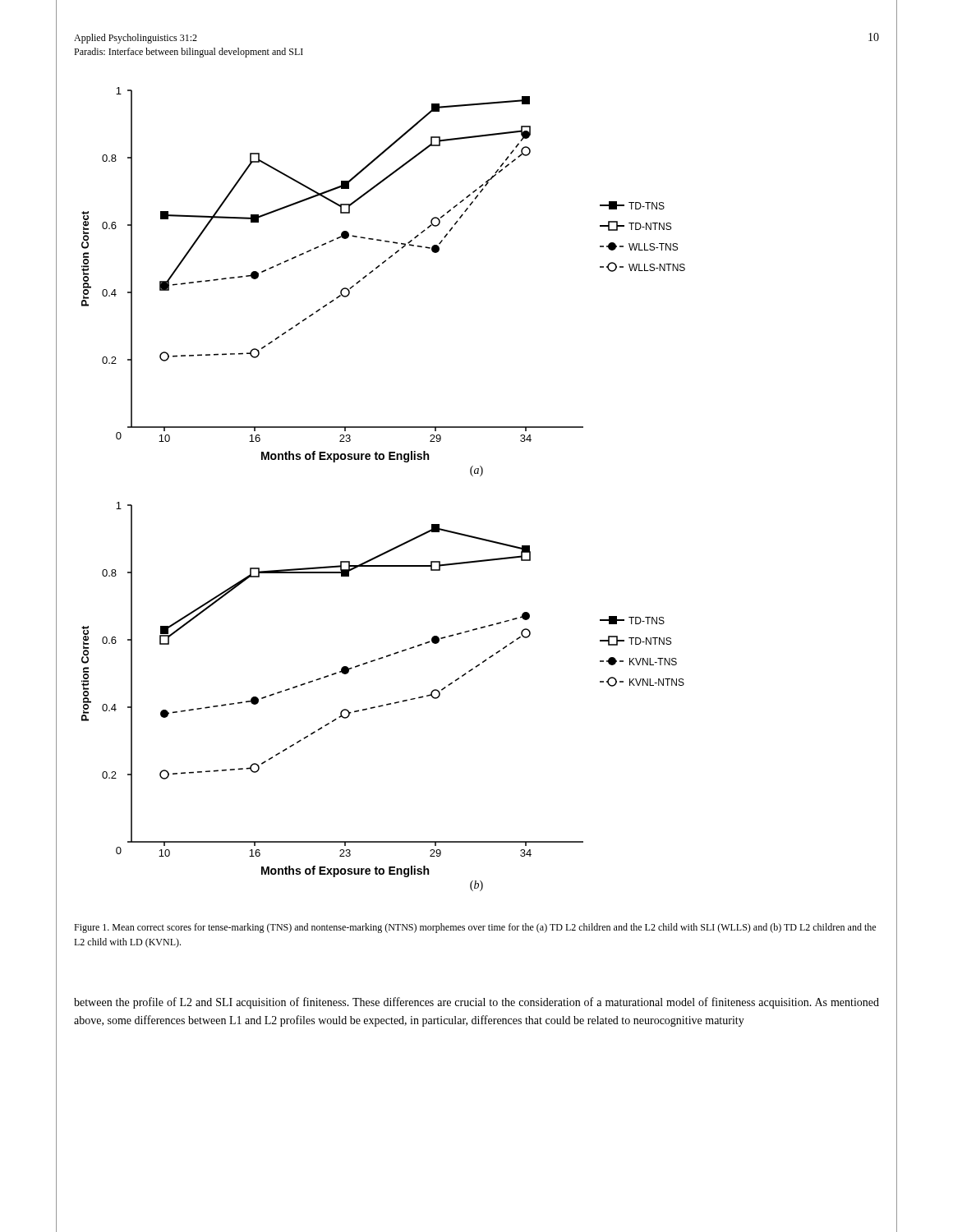The image size is (953, 1232).
Task: Find the caption on this page that starts "Figure 1. Mean correct scores"
Action: click(475, 935)
